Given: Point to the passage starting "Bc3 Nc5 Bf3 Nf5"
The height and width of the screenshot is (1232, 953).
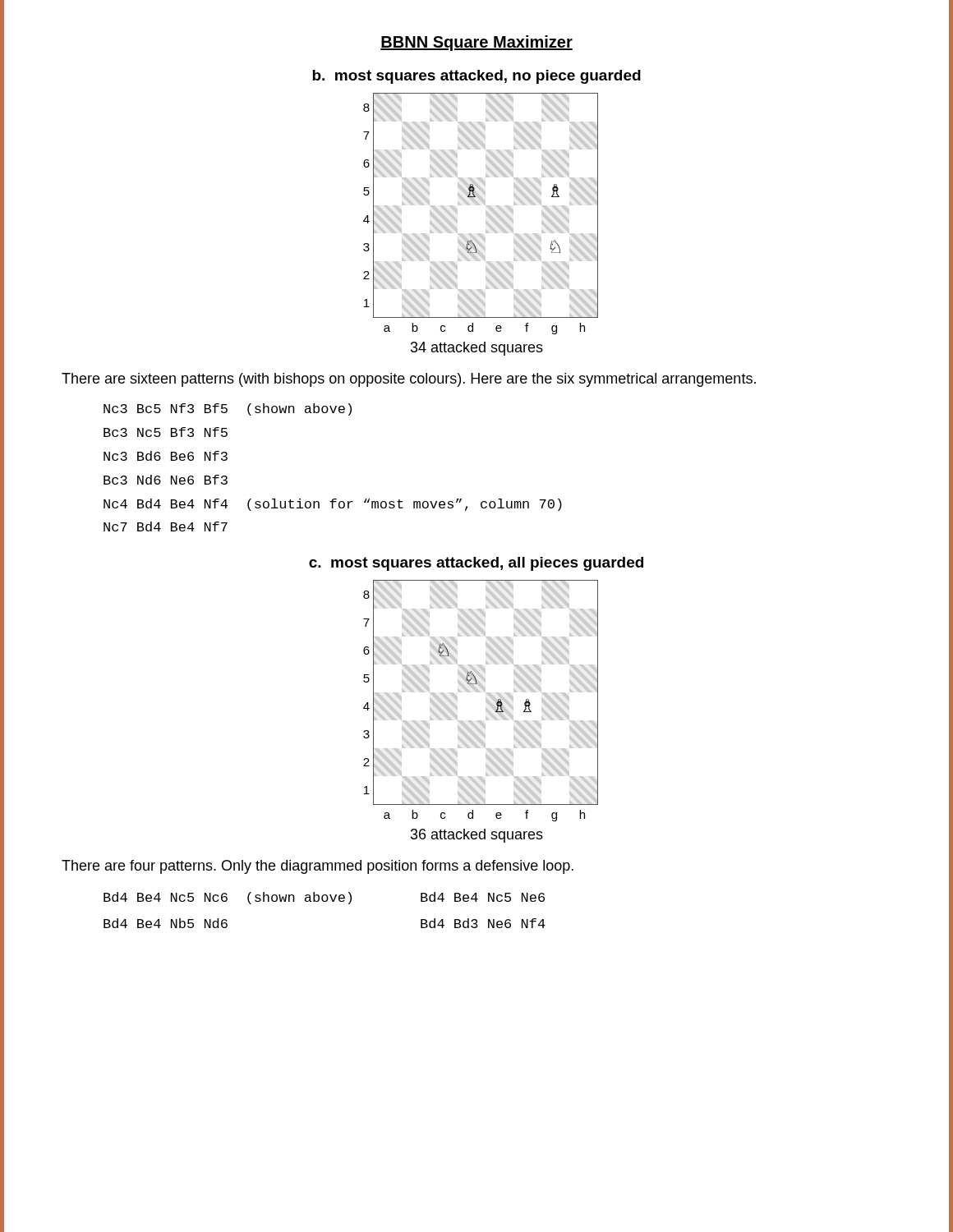Looking at the screenshot, I should click(x=166, y=433).
